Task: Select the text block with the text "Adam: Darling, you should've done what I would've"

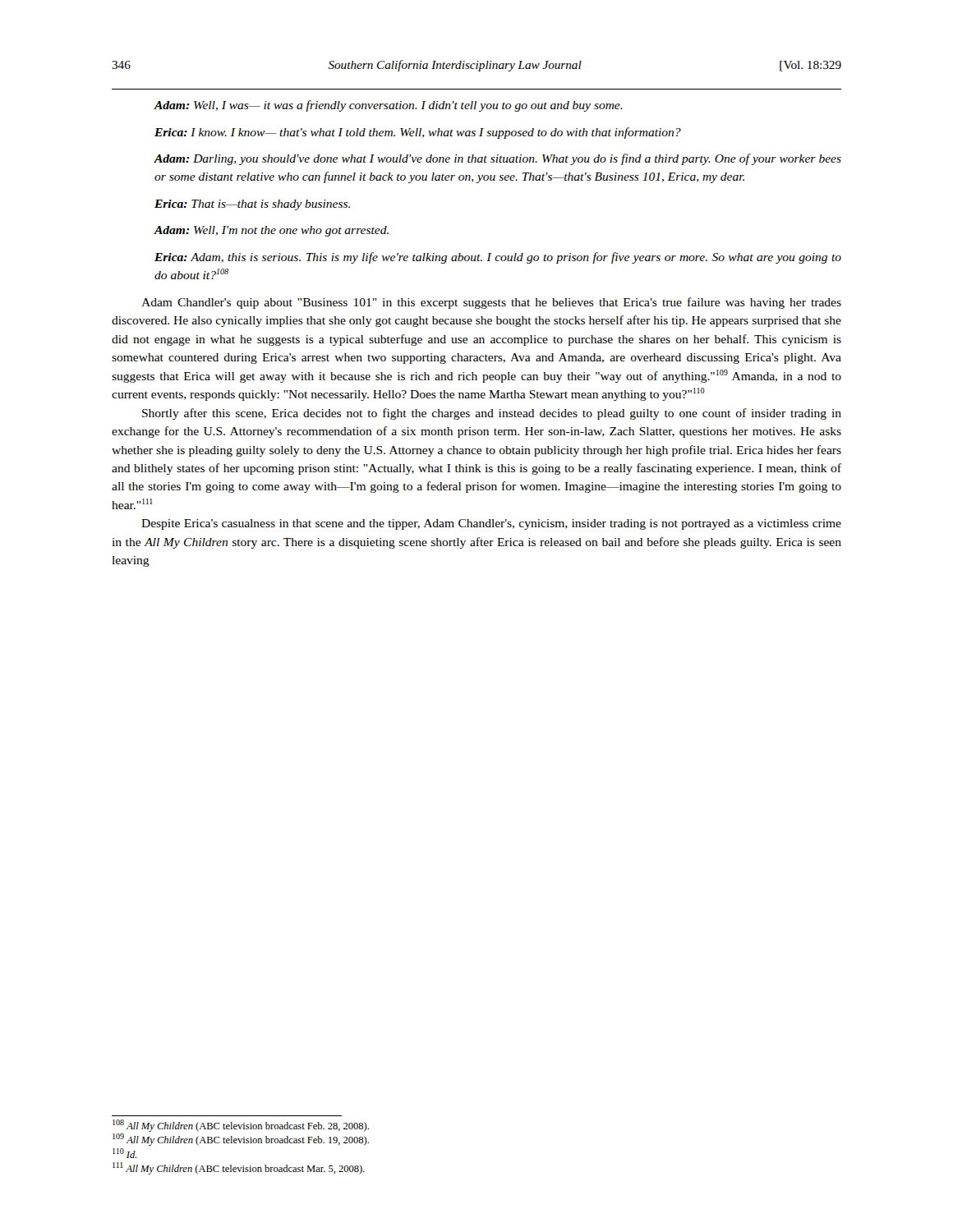Action: [x=498, y=168]
